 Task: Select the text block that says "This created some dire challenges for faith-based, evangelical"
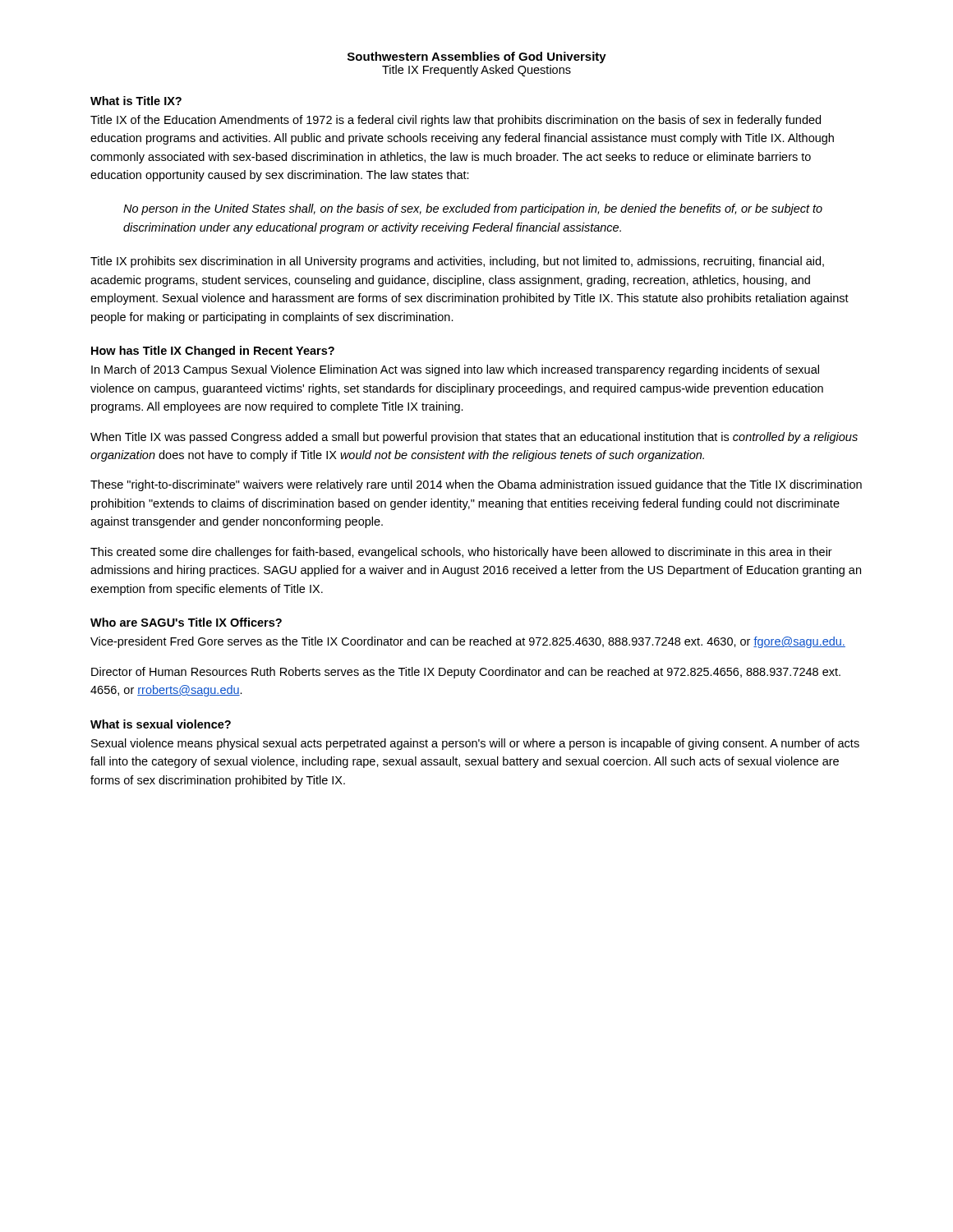click(476, 570)
